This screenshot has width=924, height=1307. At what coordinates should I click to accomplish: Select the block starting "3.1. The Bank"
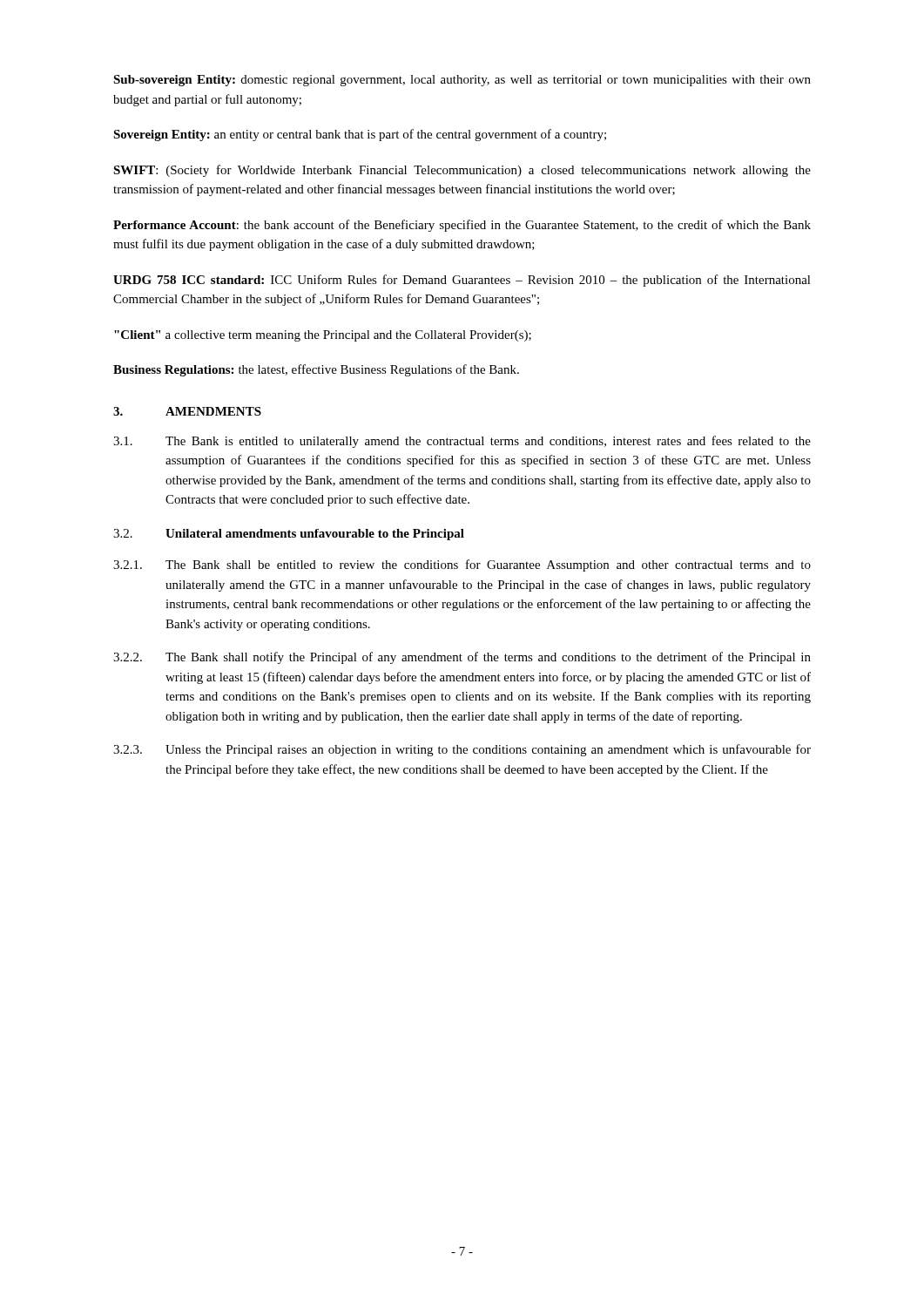[462, 470]
